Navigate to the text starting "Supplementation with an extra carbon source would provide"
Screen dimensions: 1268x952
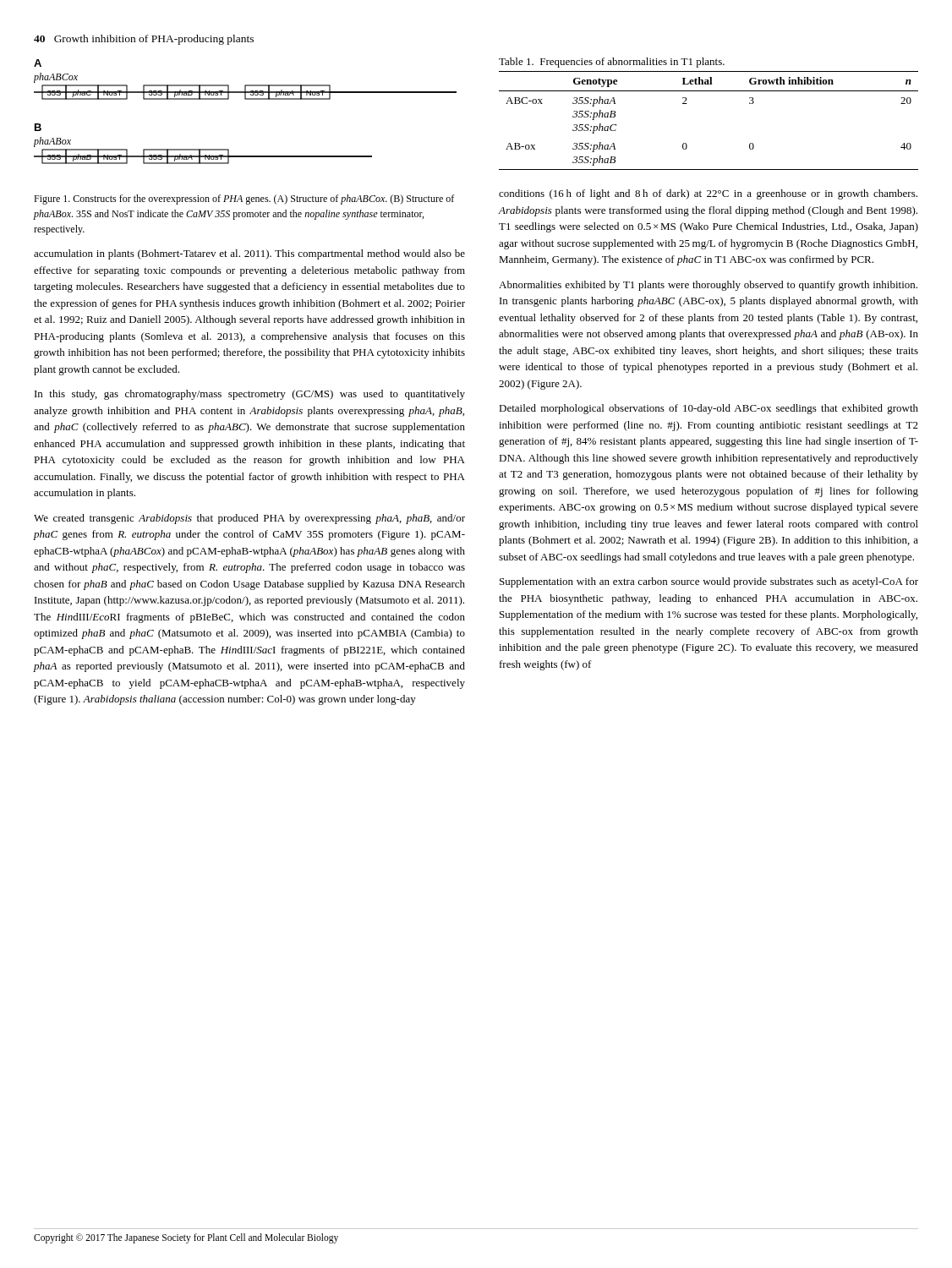709,622
